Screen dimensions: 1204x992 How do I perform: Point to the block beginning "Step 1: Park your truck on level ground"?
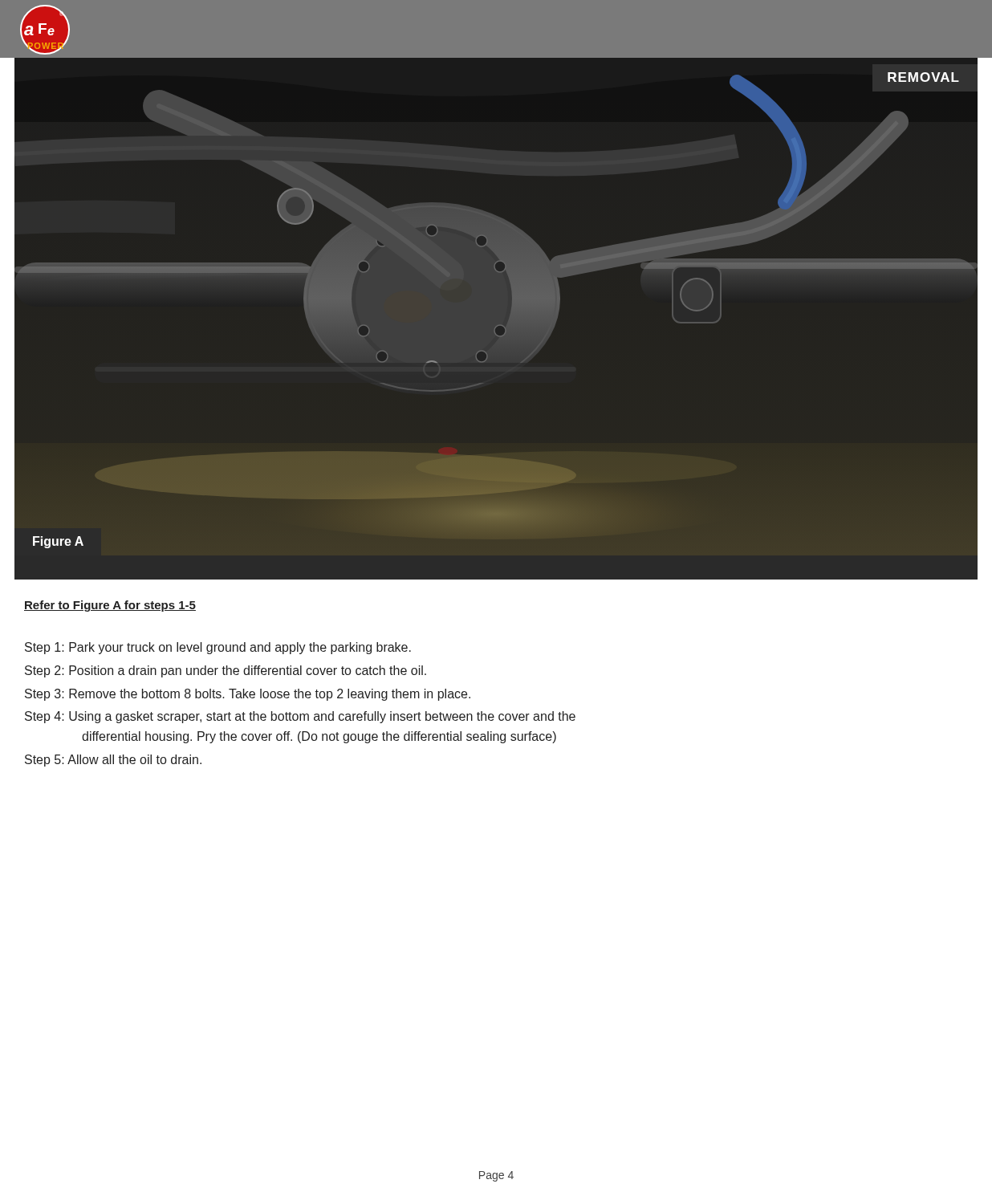pos(218,647)
